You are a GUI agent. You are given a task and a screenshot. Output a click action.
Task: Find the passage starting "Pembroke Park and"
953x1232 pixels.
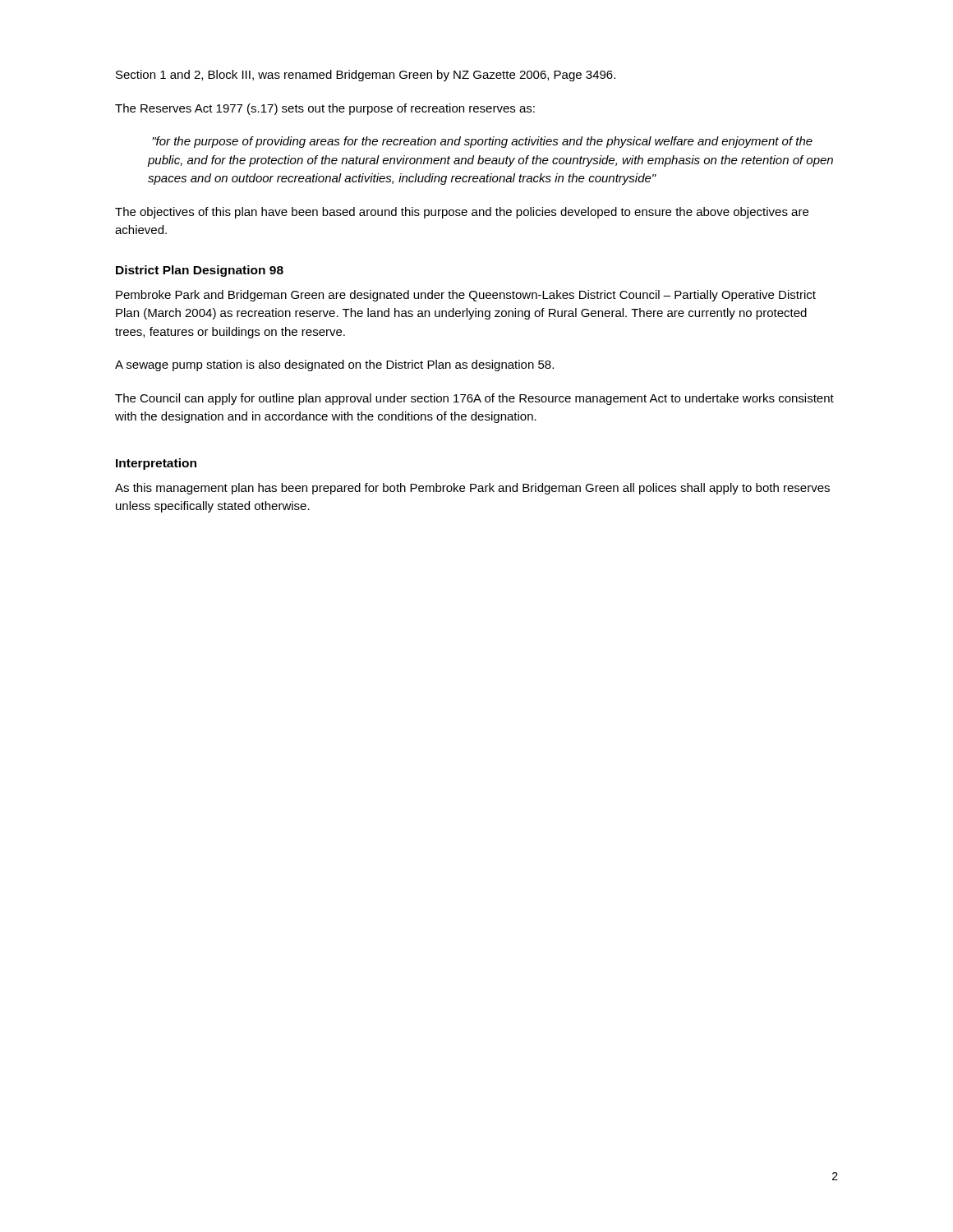[x=465, y=312]
